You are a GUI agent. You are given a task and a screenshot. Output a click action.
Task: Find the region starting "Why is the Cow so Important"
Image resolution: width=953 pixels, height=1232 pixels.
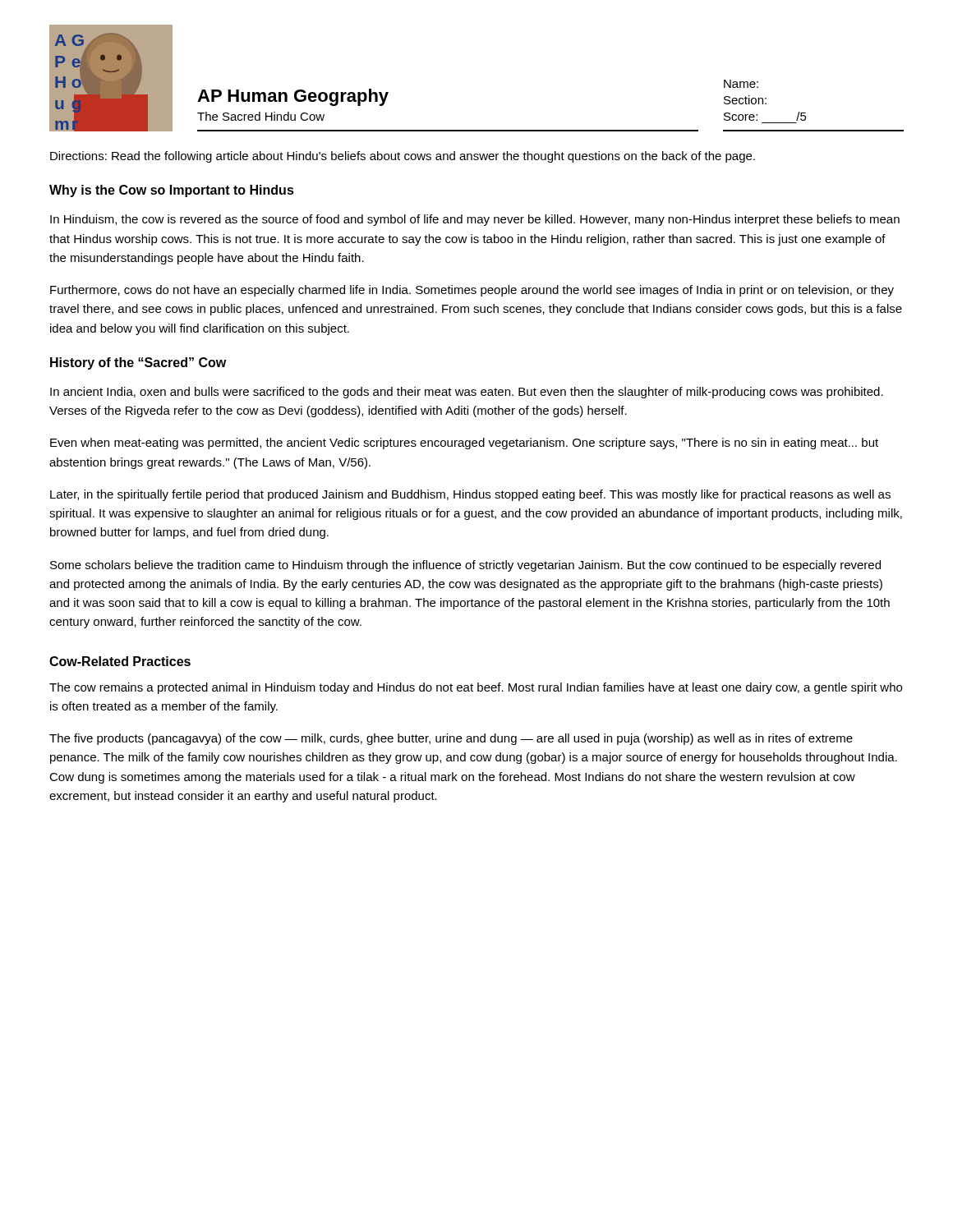pos(172,190)
